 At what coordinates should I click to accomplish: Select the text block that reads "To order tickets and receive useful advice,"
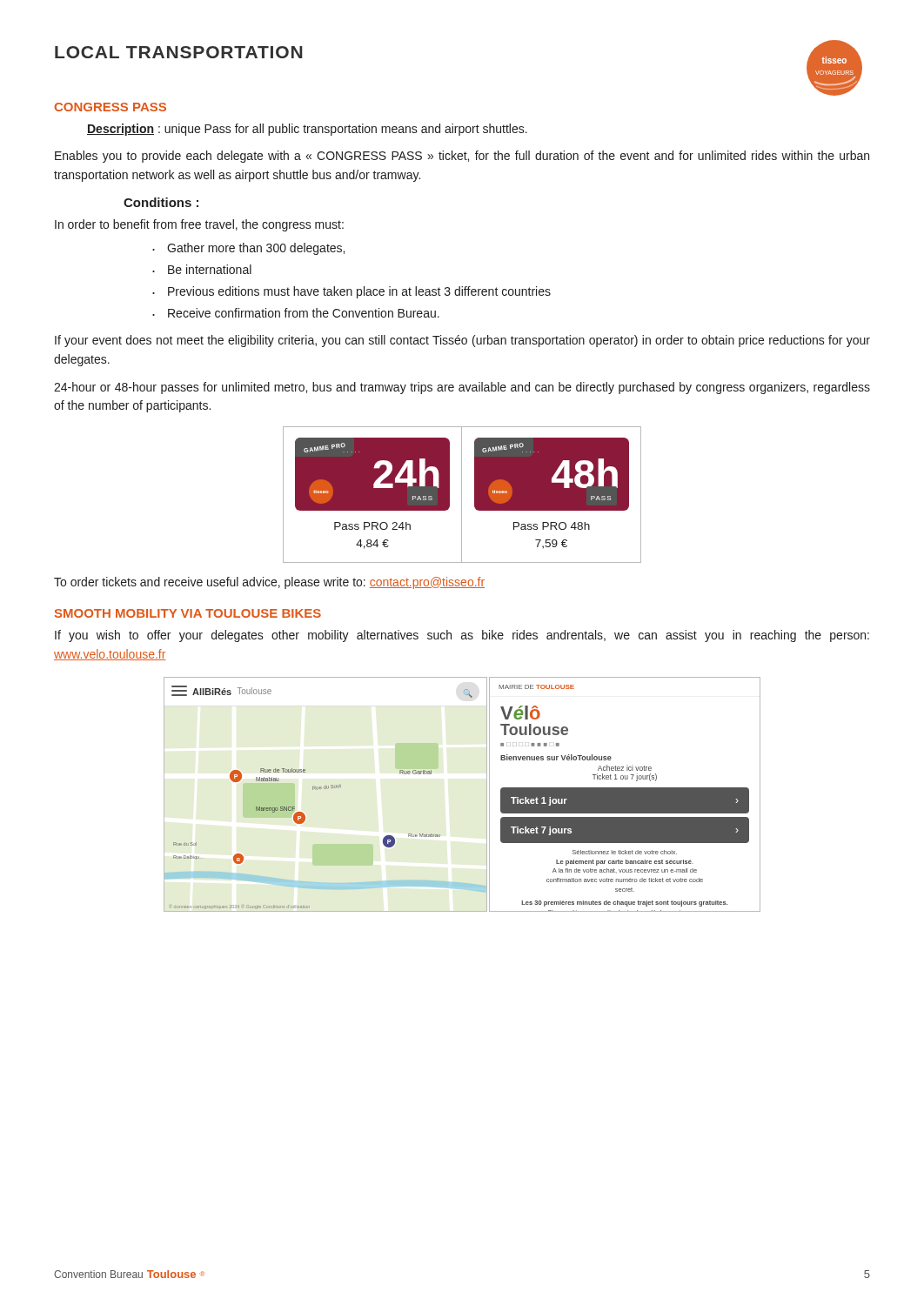click(269, 582)
